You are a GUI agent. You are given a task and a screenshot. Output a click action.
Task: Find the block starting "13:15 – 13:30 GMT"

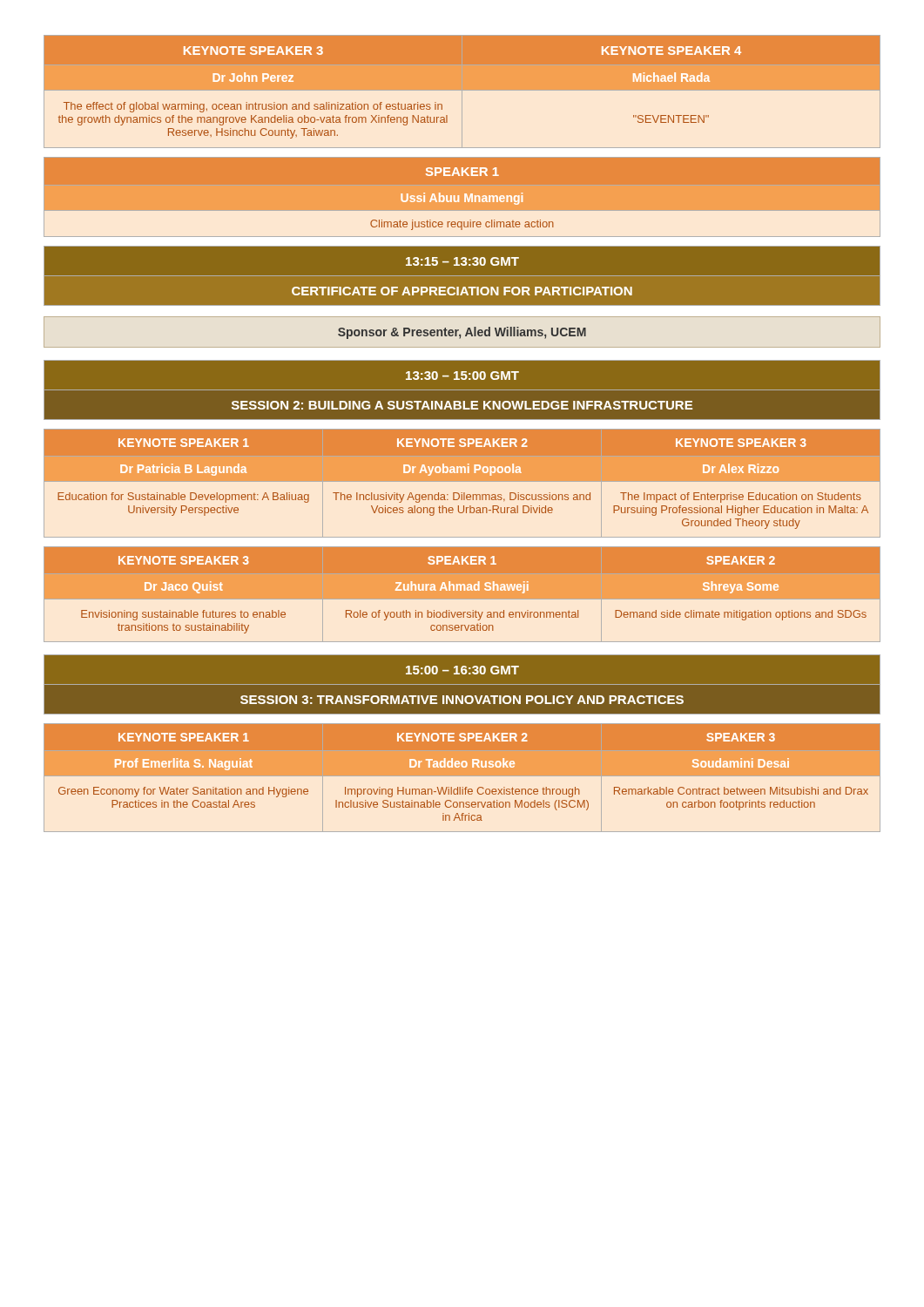point(462,261)
